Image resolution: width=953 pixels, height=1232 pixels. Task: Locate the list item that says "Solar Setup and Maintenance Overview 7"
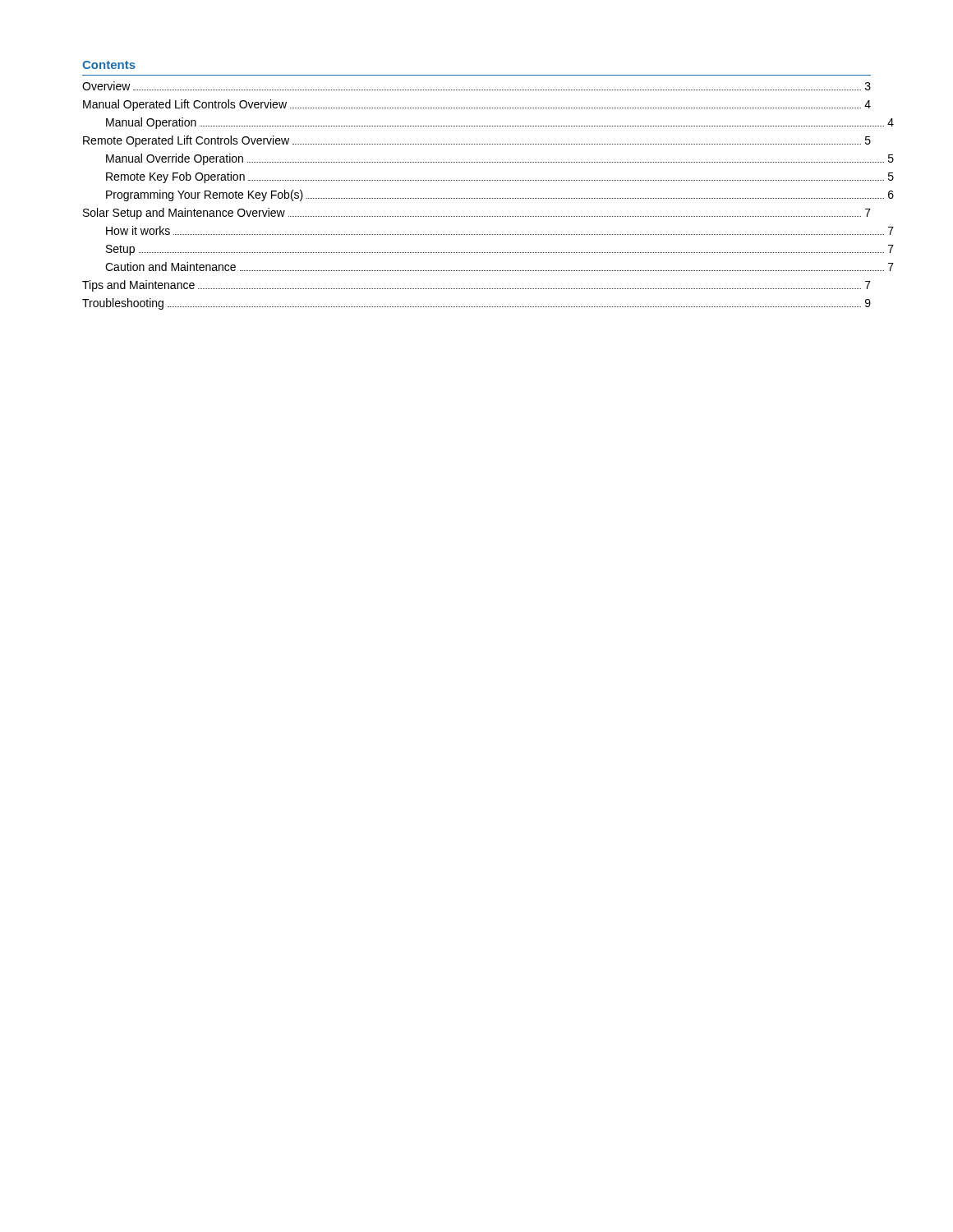pyautogui.click(x=476, y=213)
